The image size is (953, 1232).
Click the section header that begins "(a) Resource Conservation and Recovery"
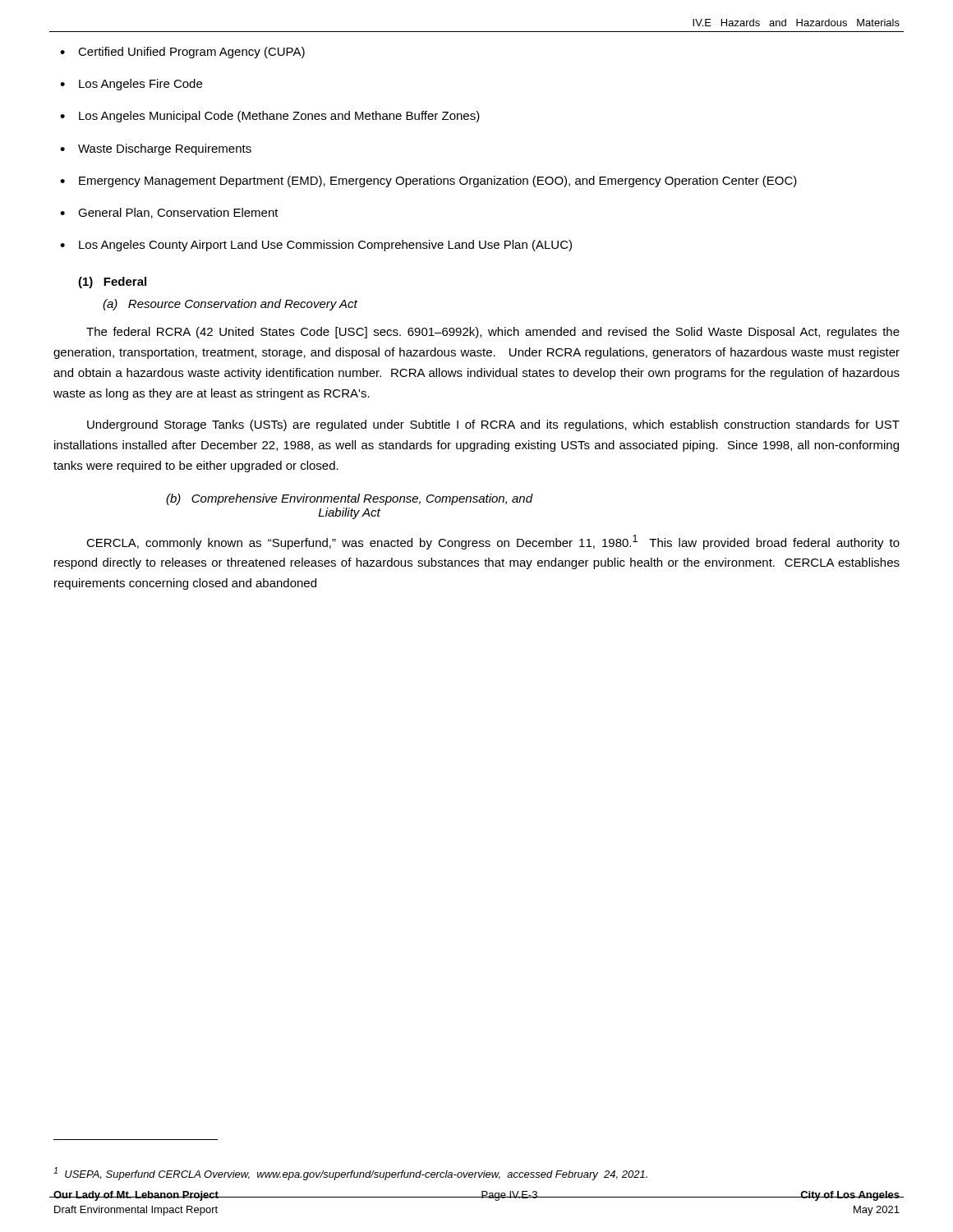pos(230,304)
